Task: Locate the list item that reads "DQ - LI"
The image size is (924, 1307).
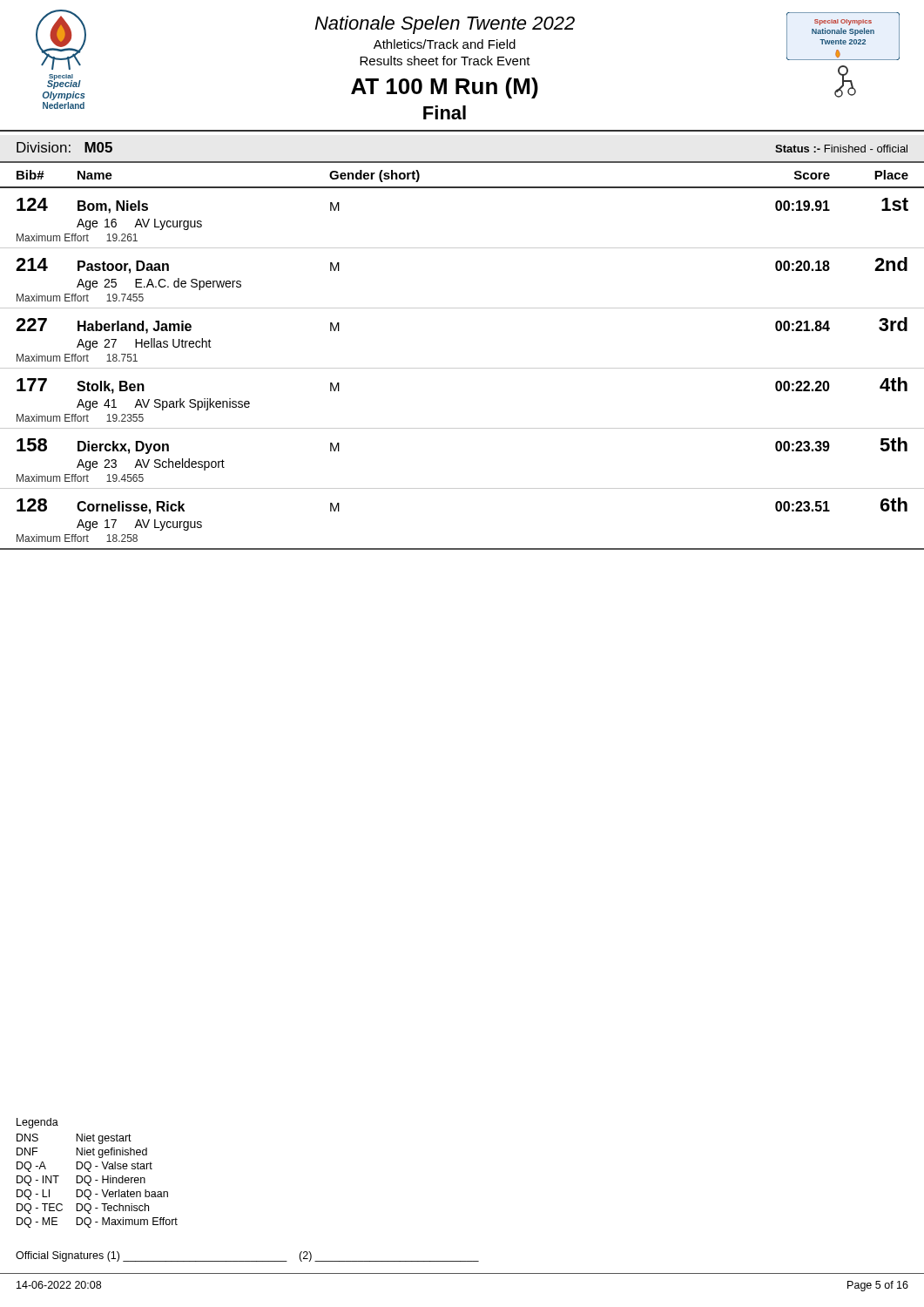Action: pos(33,1194)
